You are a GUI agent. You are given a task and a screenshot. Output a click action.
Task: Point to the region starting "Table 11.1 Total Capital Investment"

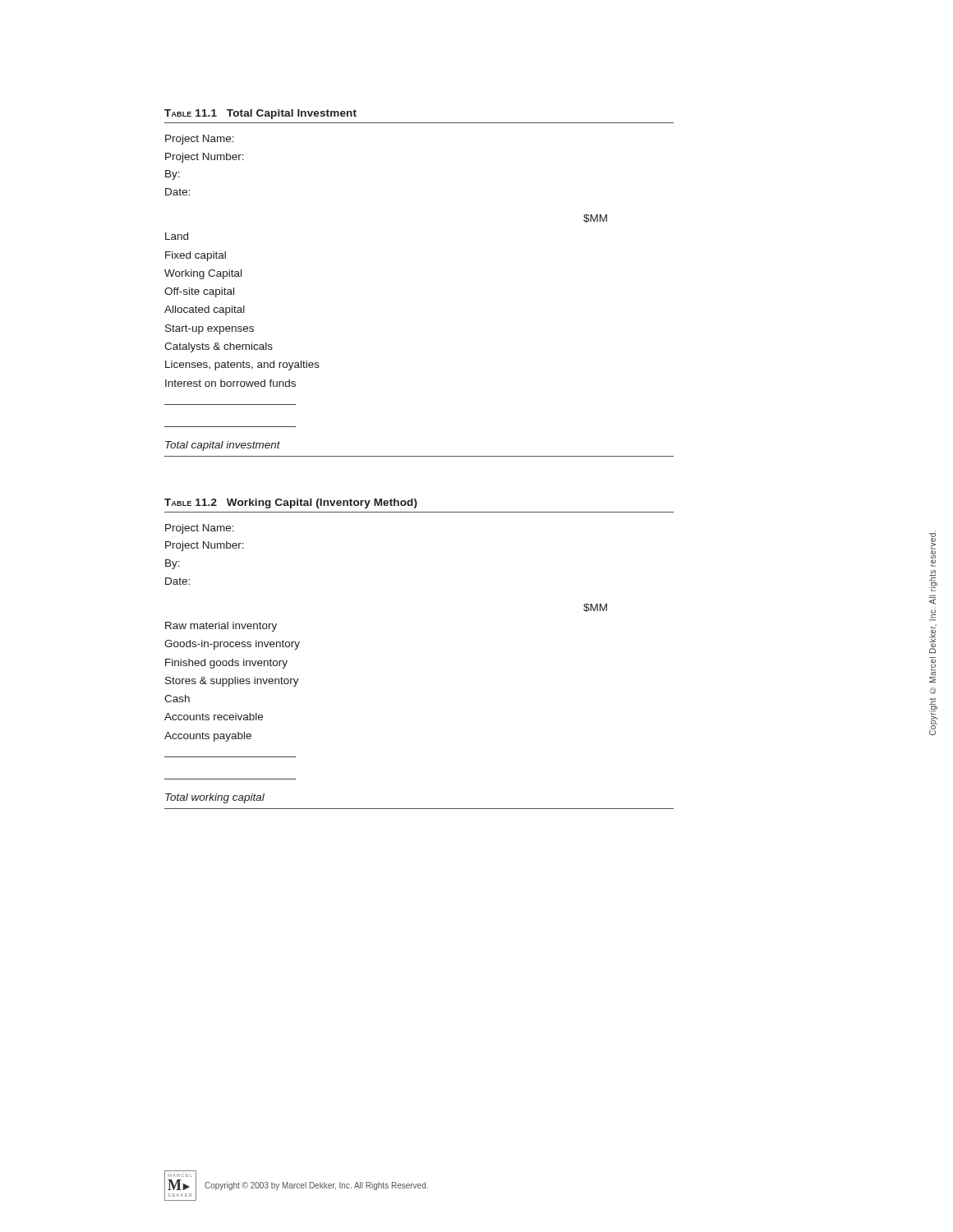click(419, 115)
